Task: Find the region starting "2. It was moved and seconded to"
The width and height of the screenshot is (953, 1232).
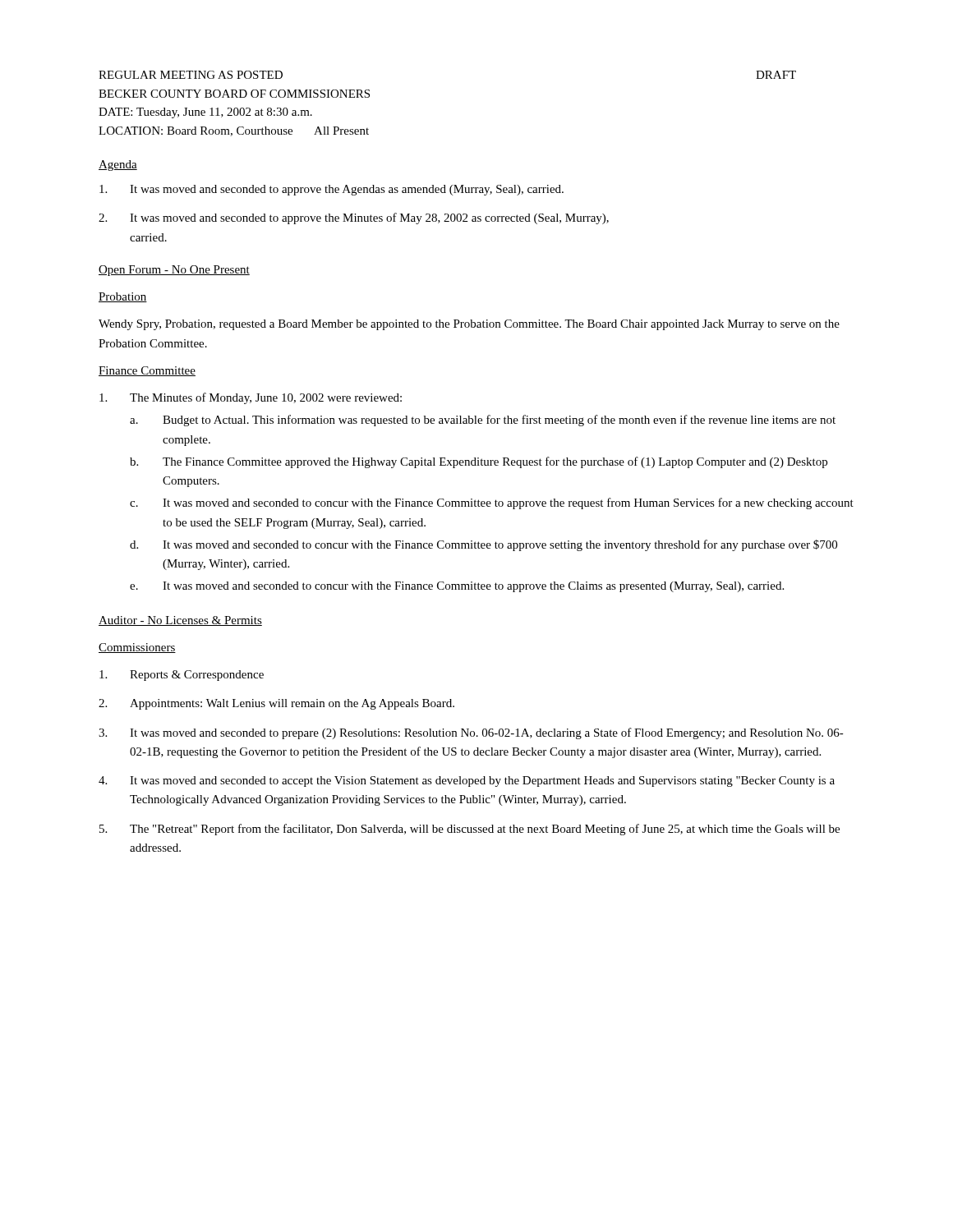Action: (x=476, y=228)
